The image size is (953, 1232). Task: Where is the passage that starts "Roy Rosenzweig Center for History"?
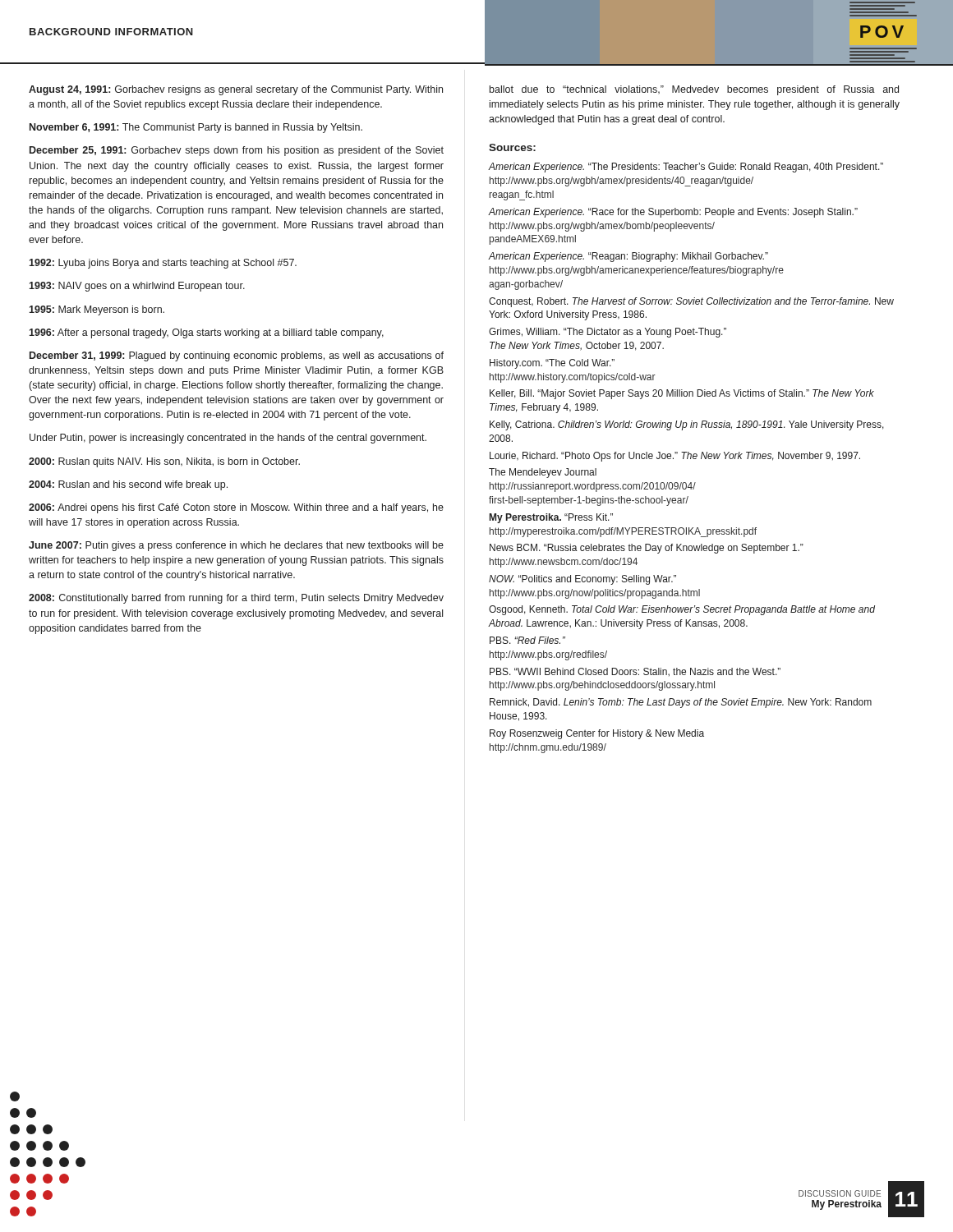coord(596,740)
